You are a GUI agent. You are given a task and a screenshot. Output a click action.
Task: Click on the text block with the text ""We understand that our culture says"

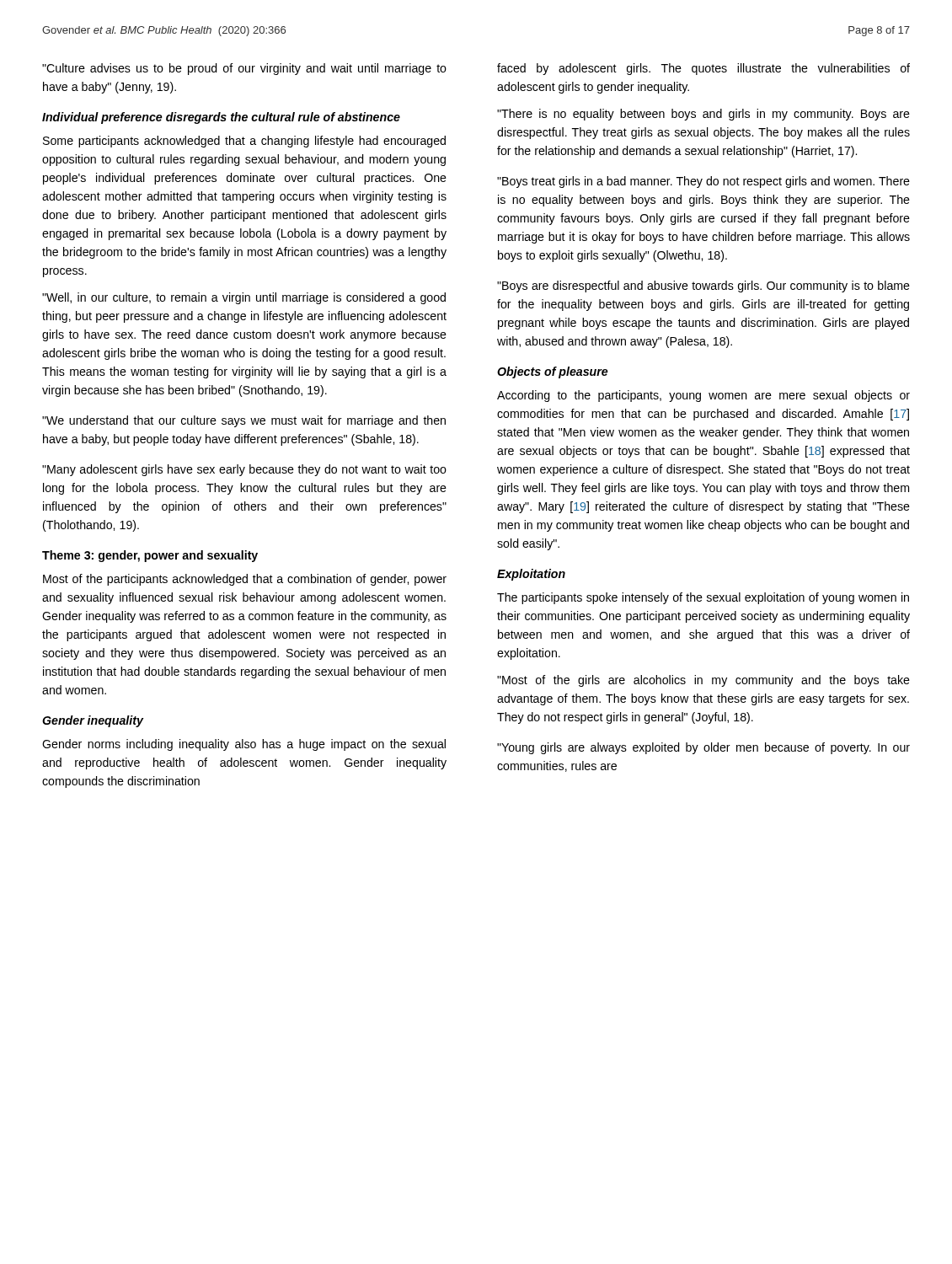[x=244, y=430]
